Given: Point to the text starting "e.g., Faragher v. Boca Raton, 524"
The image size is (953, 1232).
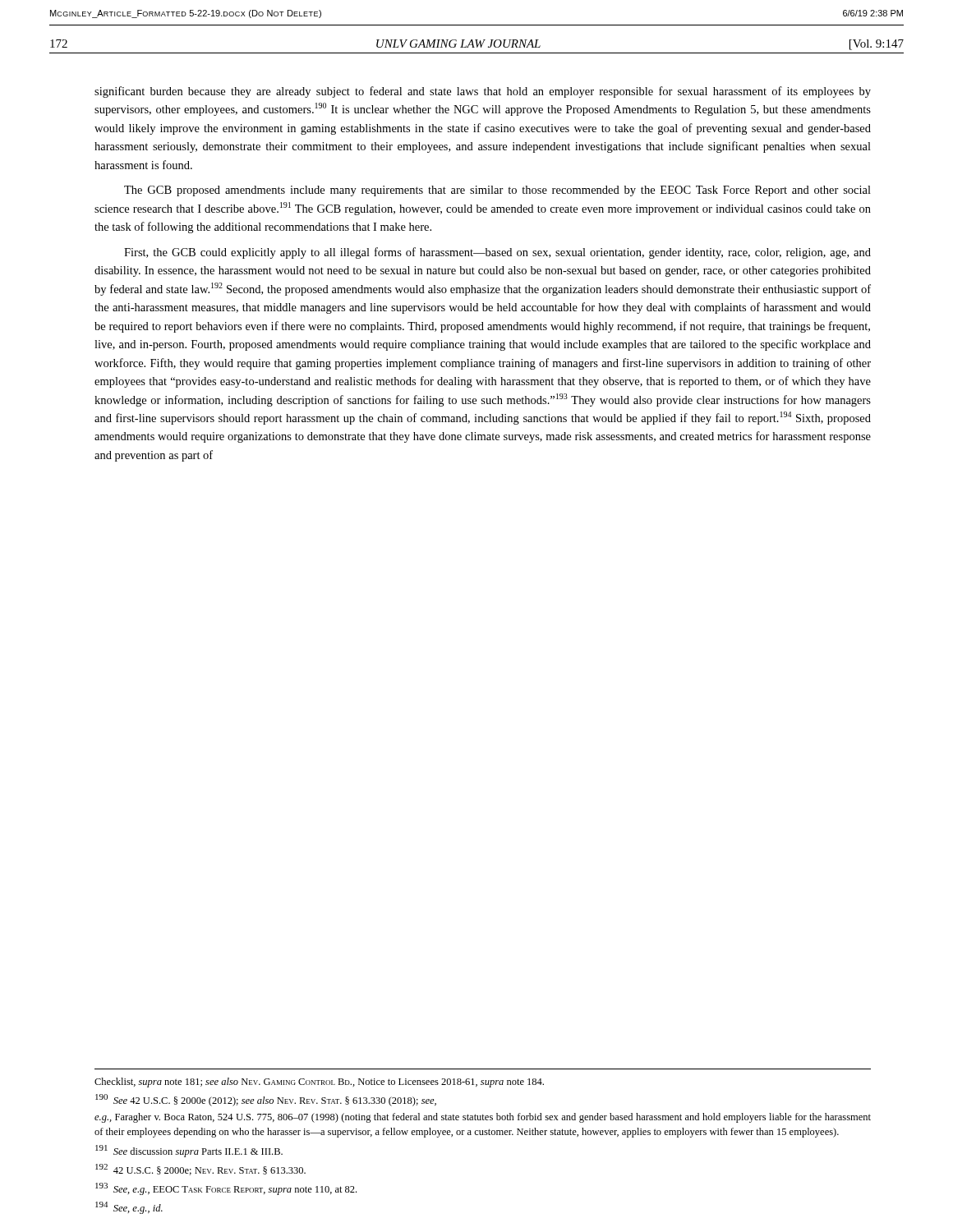Looking at the screenshot, I should pyautogui.click(x=483, y=1125).
